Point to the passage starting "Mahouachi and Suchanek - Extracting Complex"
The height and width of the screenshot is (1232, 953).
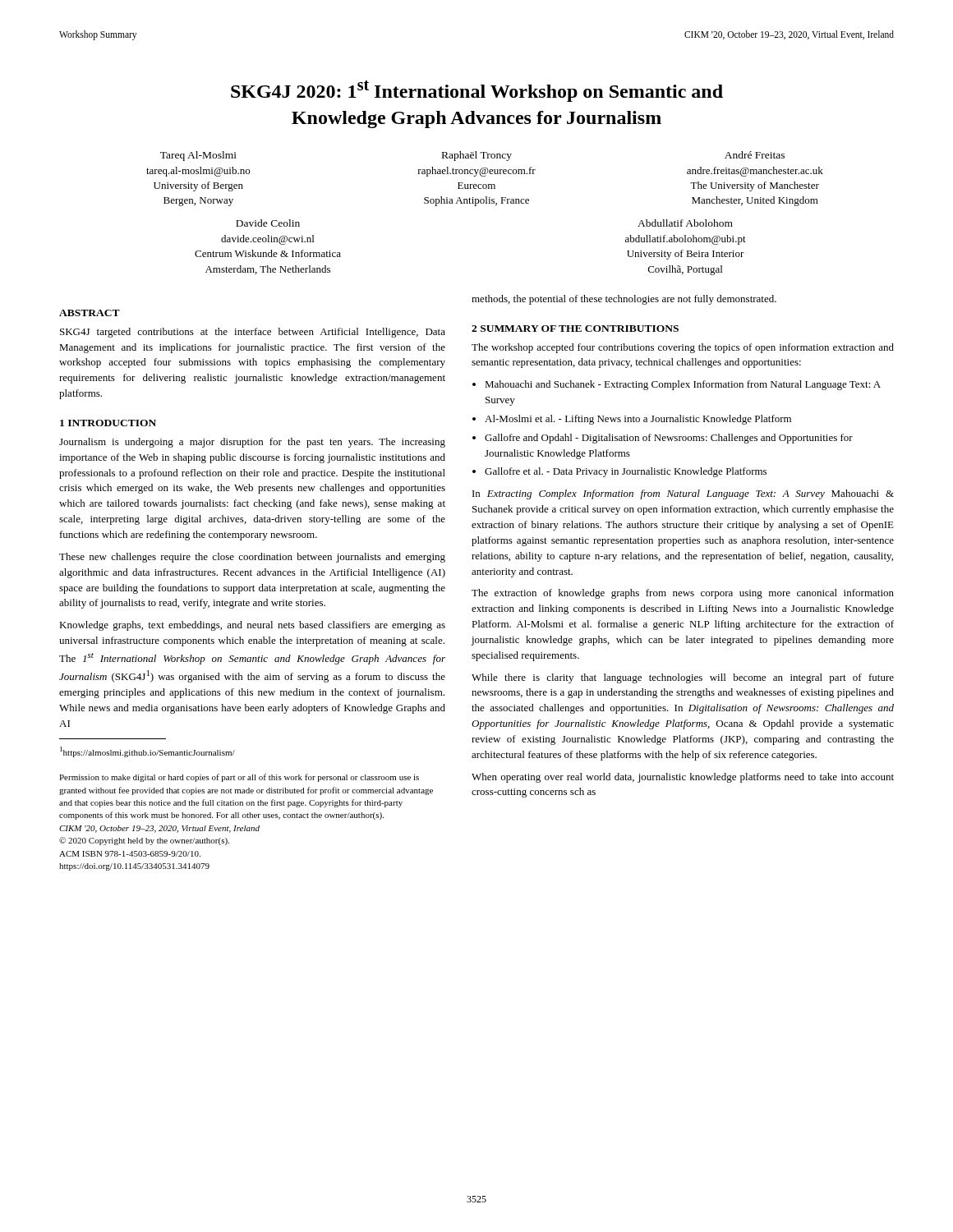coord(682,392)
